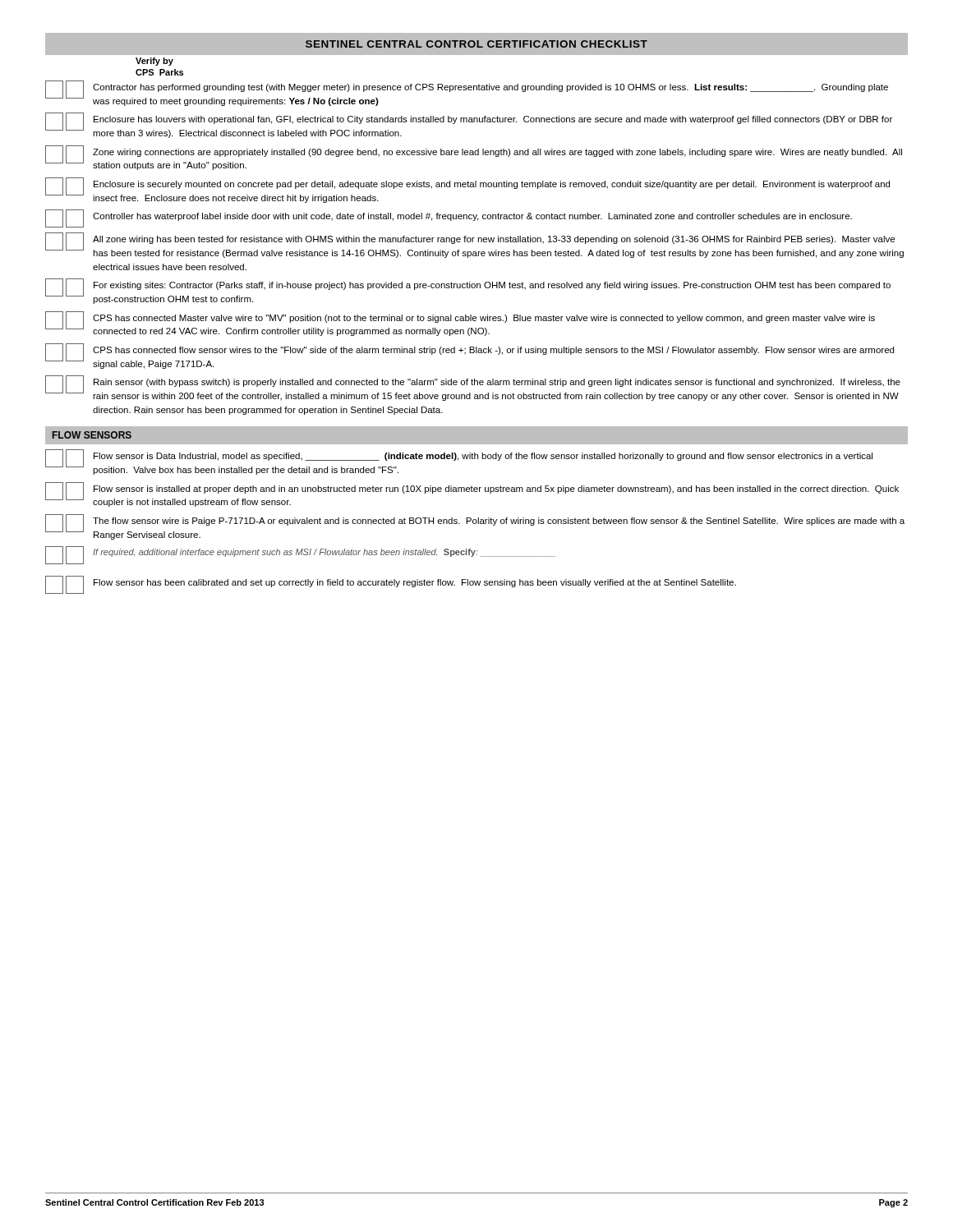
Task: Locate the list item containing "Controller has waterproof label inside door"
Action: point(476,219)
